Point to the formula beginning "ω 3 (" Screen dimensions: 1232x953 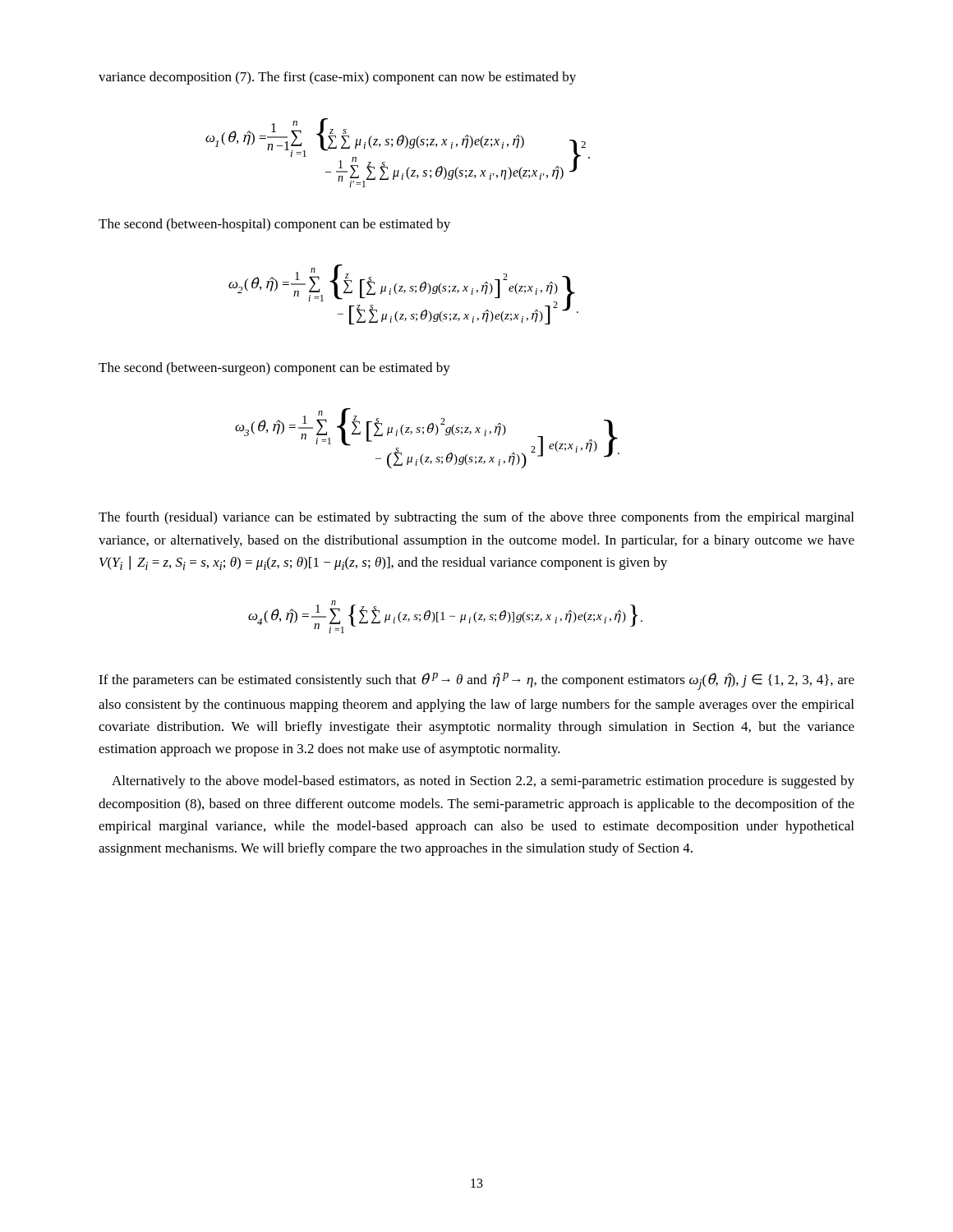click(476, 438)
